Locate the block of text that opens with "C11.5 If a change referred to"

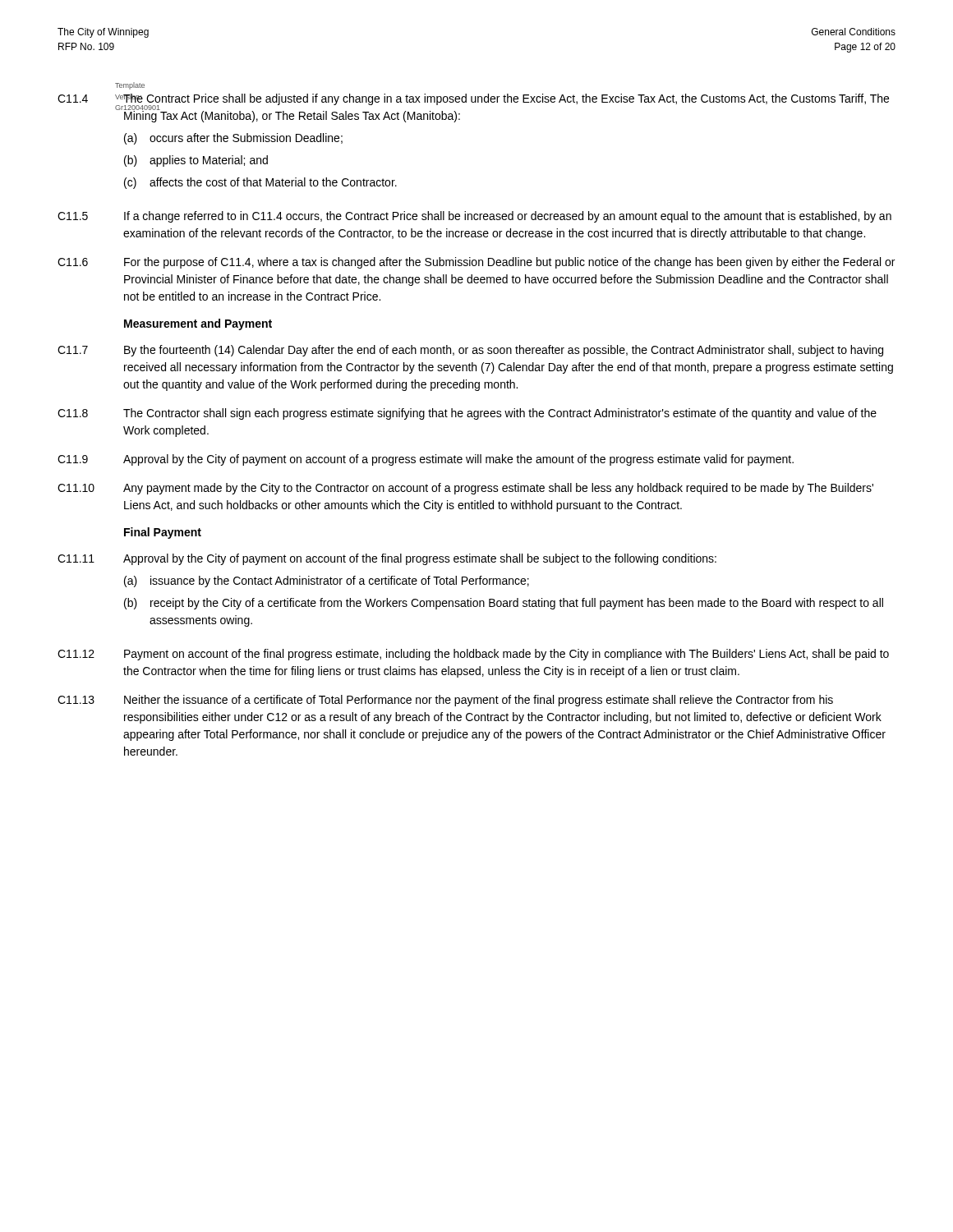point(476,225)
